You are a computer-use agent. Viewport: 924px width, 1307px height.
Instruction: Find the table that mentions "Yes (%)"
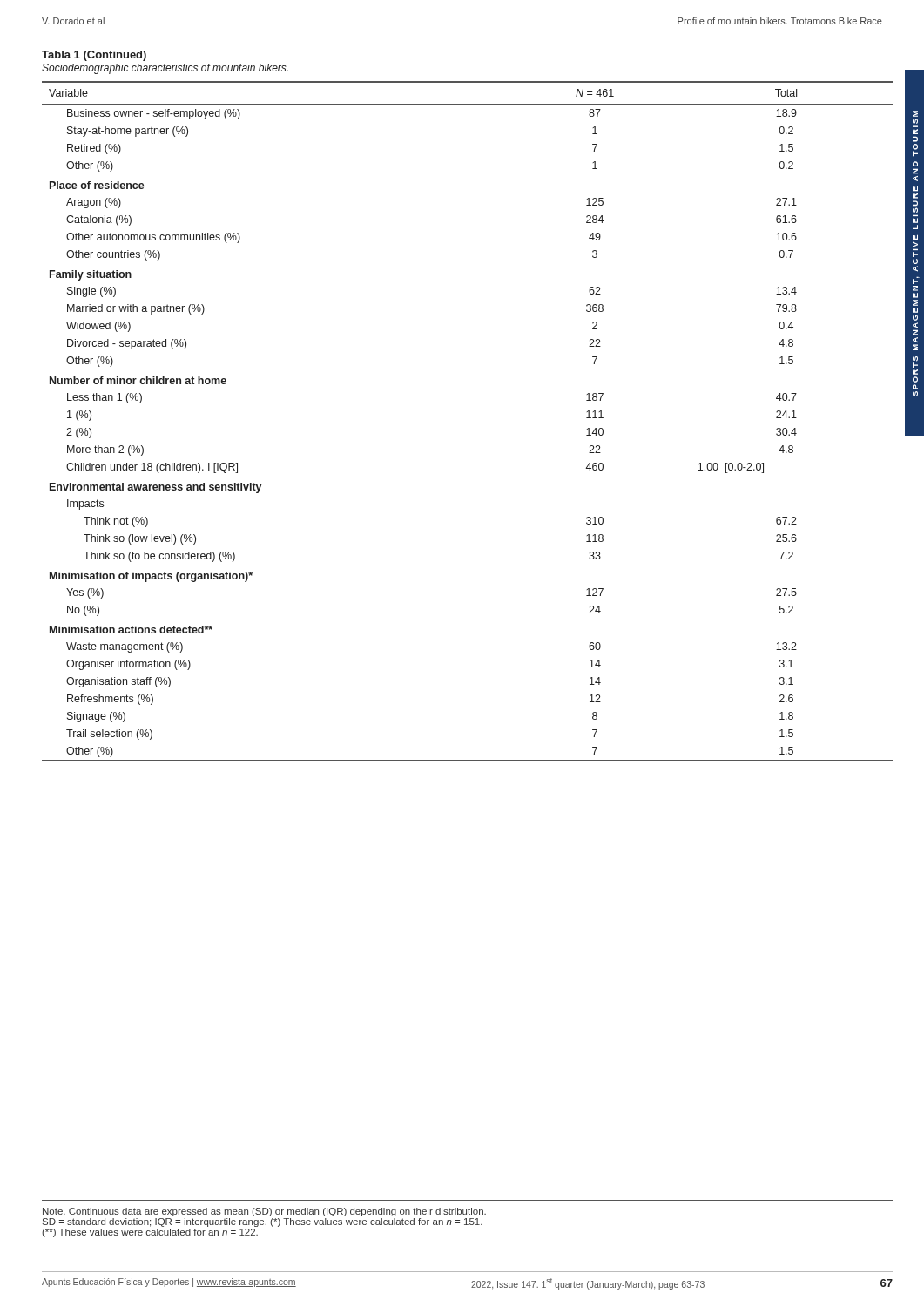coord(467,421)
